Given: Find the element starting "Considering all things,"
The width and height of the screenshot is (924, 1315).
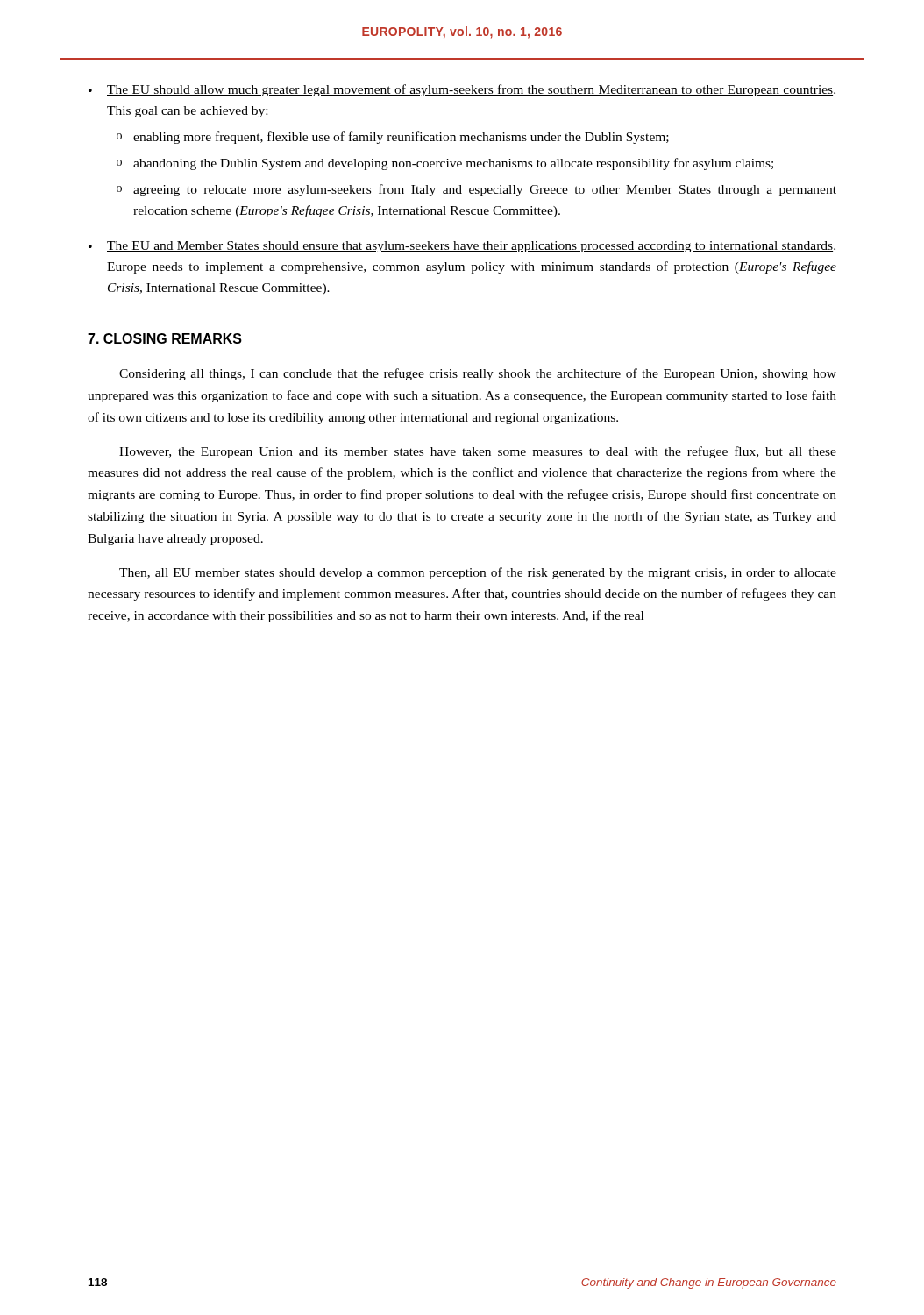Looking at the screenshot, I should coord(462,395).
